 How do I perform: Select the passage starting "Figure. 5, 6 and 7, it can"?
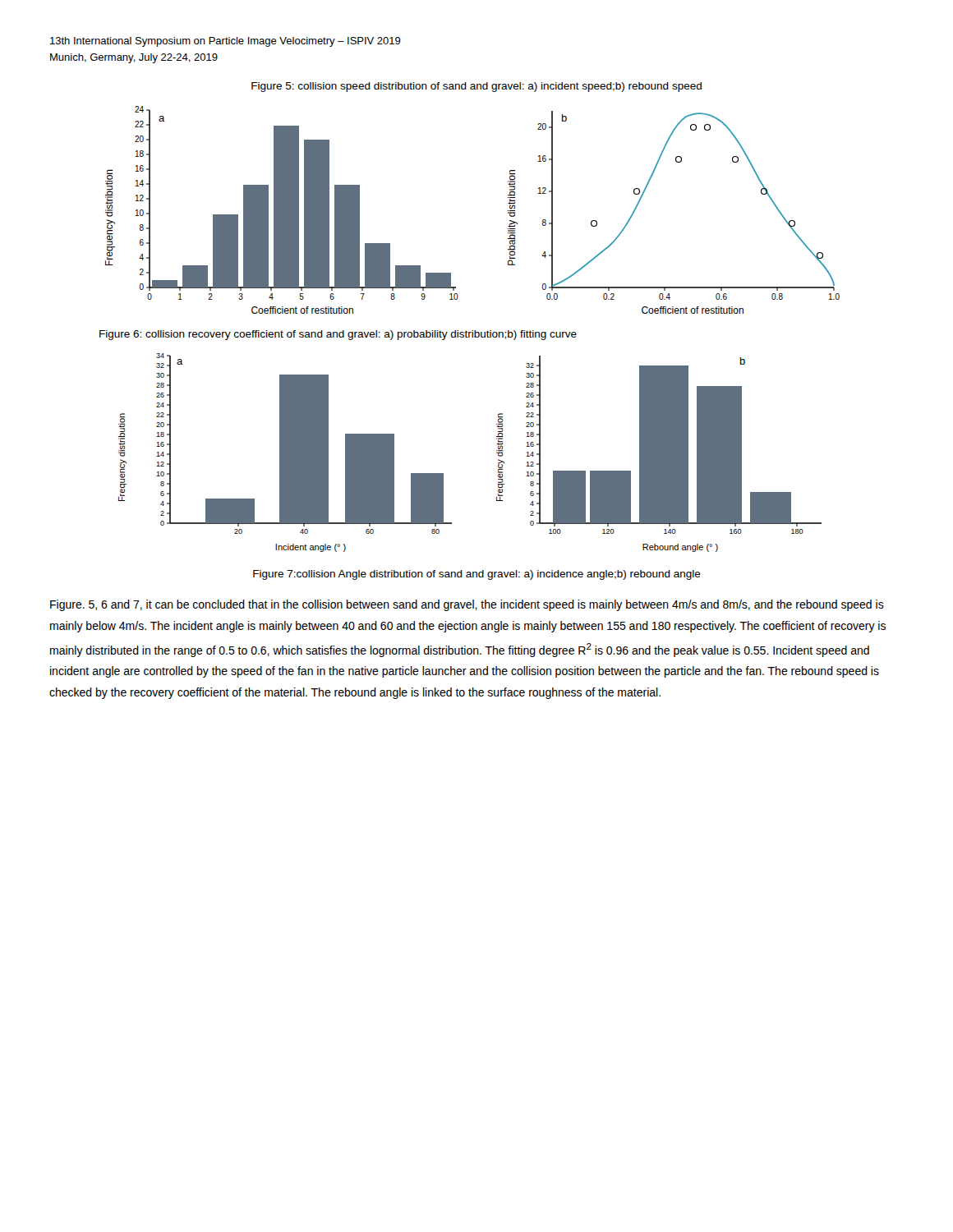point(468,649)
